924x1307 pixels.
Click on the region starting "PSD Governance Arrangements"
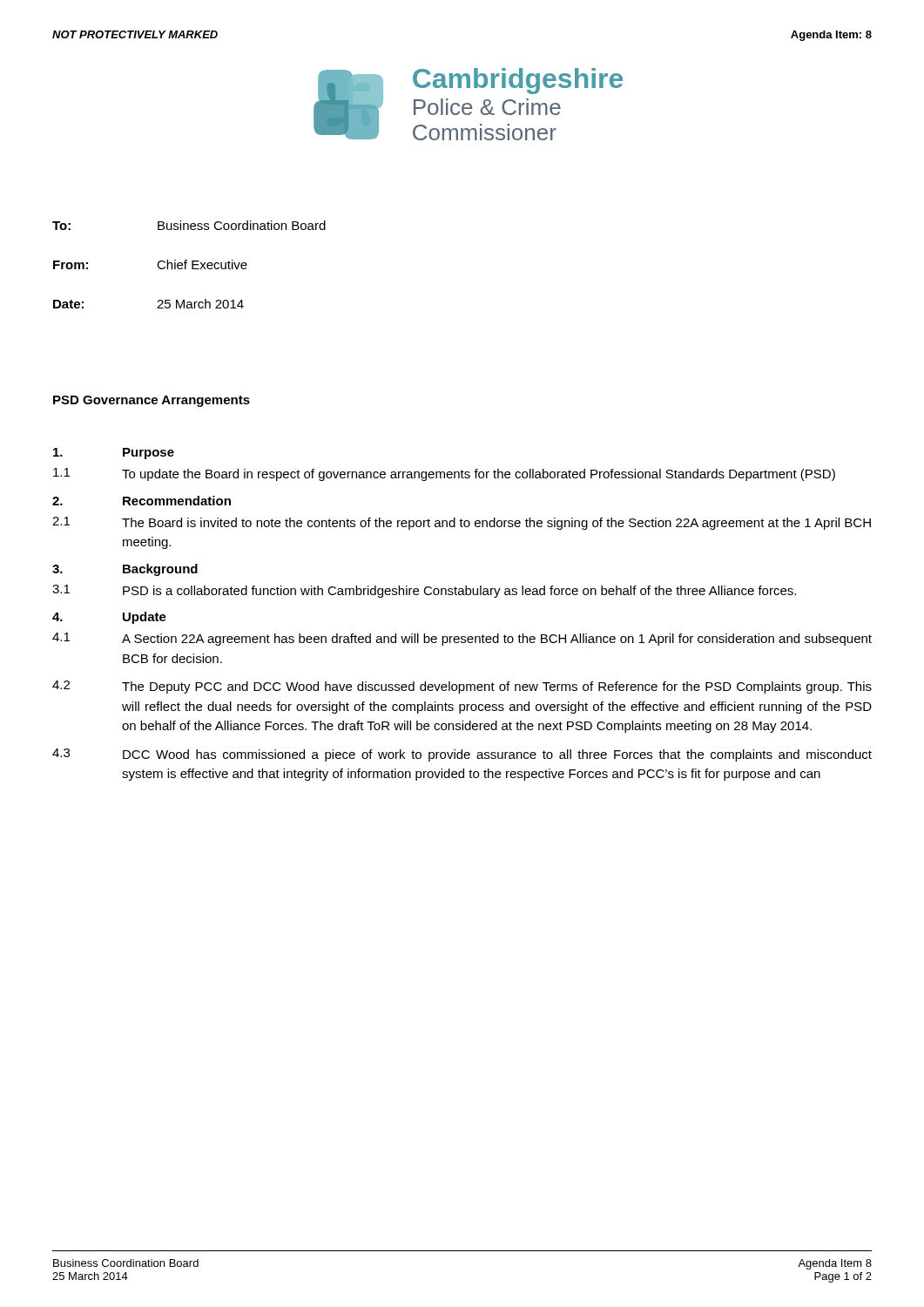pyautogui.click(x=151, y=399)
